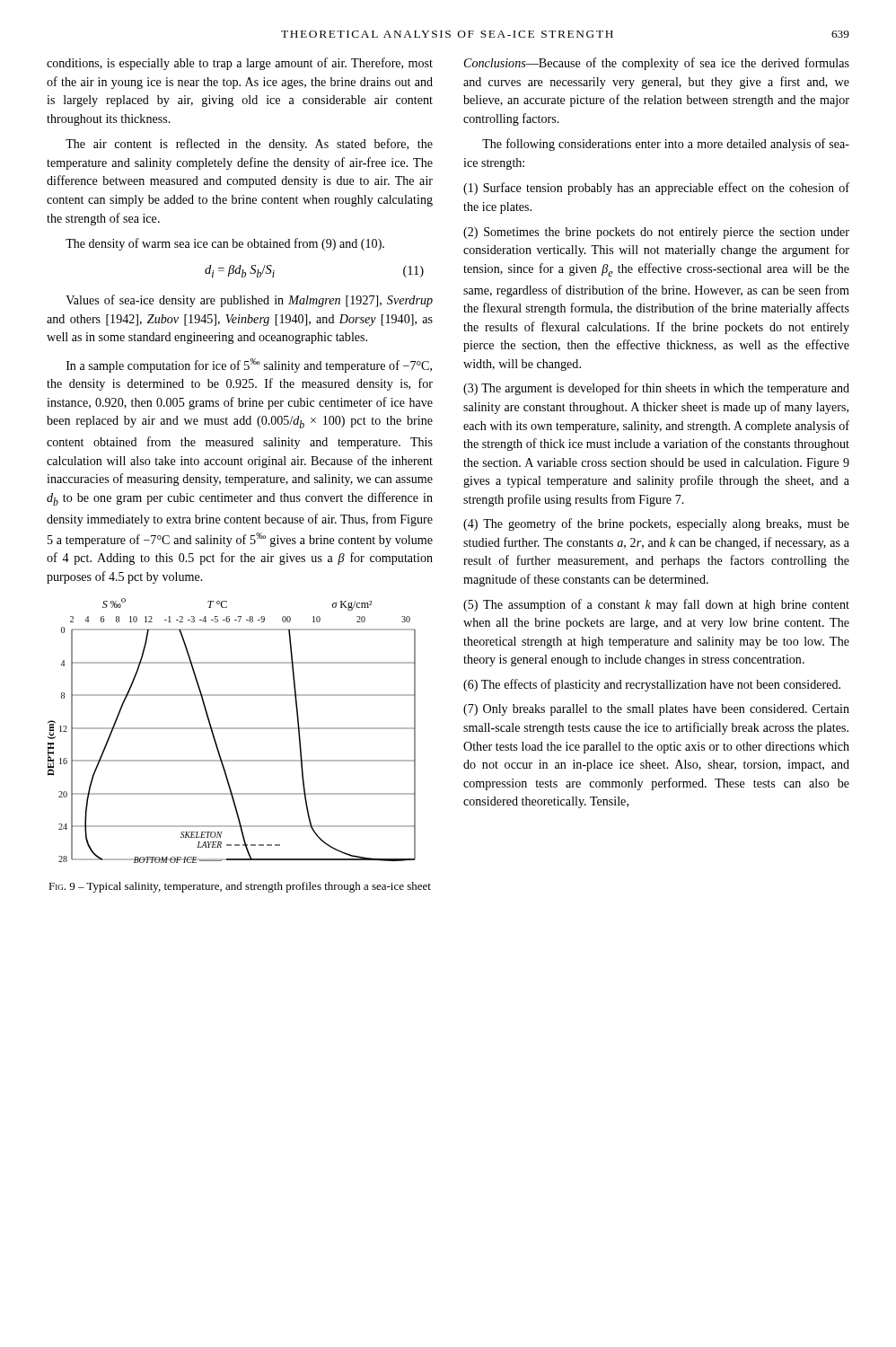896x1347 pixels.
Task: Point to the formula beginning "di = βdb"
Action: (x=237, y=270)
